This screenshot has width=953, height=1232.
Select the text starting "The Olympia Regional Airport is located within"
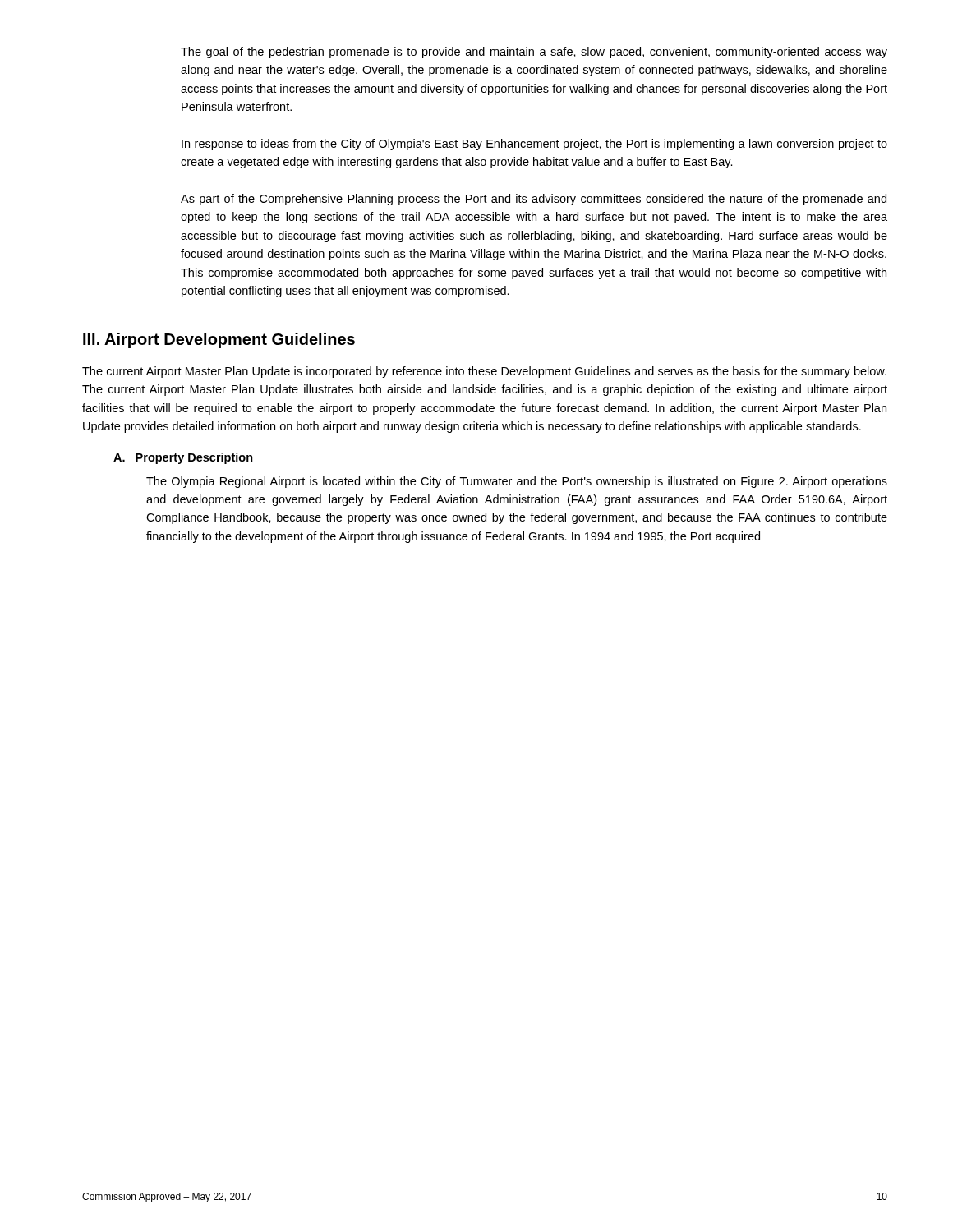tap(517, 509)
